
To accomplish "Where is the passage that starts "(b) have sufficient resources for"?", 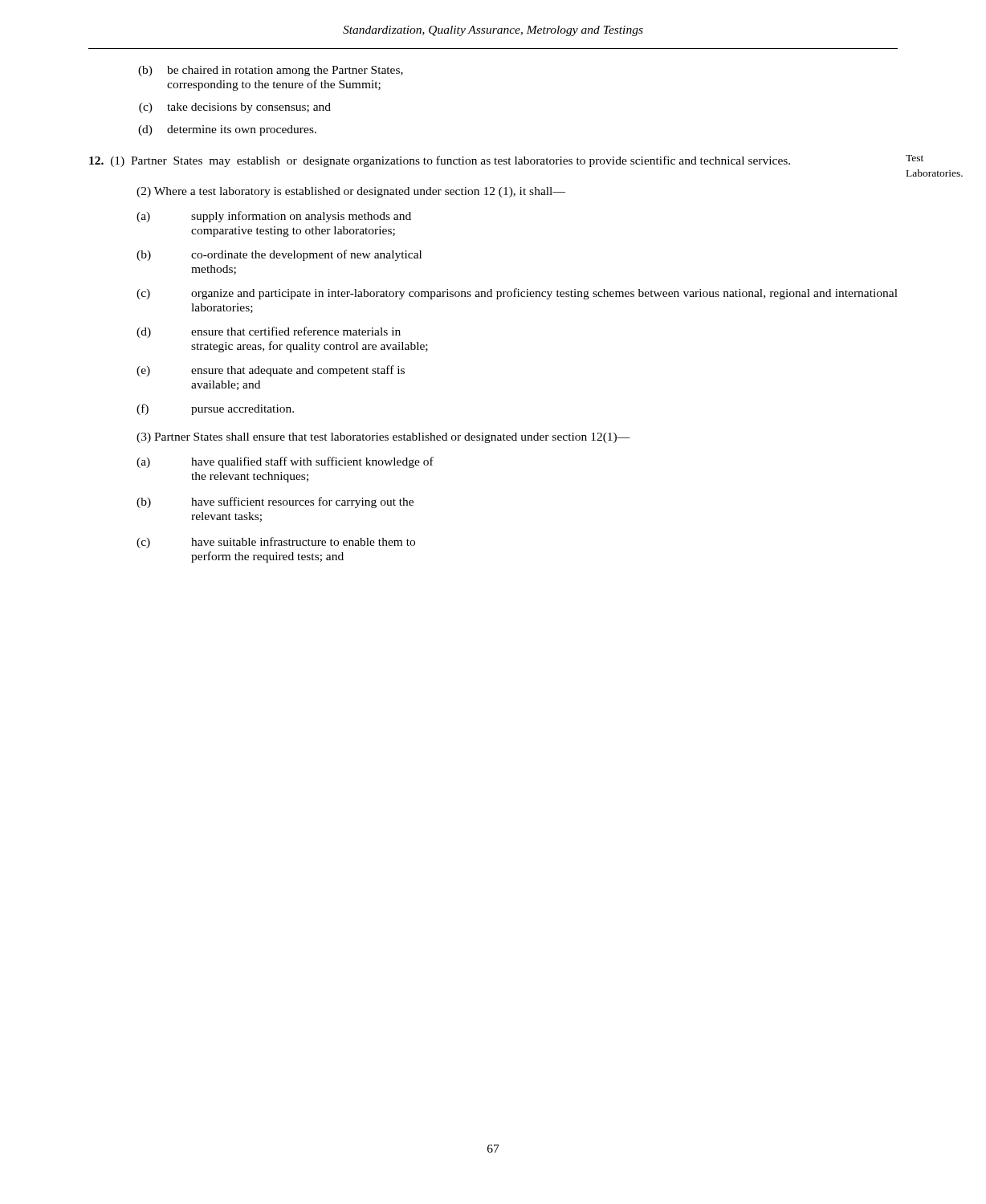I will [275, 502].
